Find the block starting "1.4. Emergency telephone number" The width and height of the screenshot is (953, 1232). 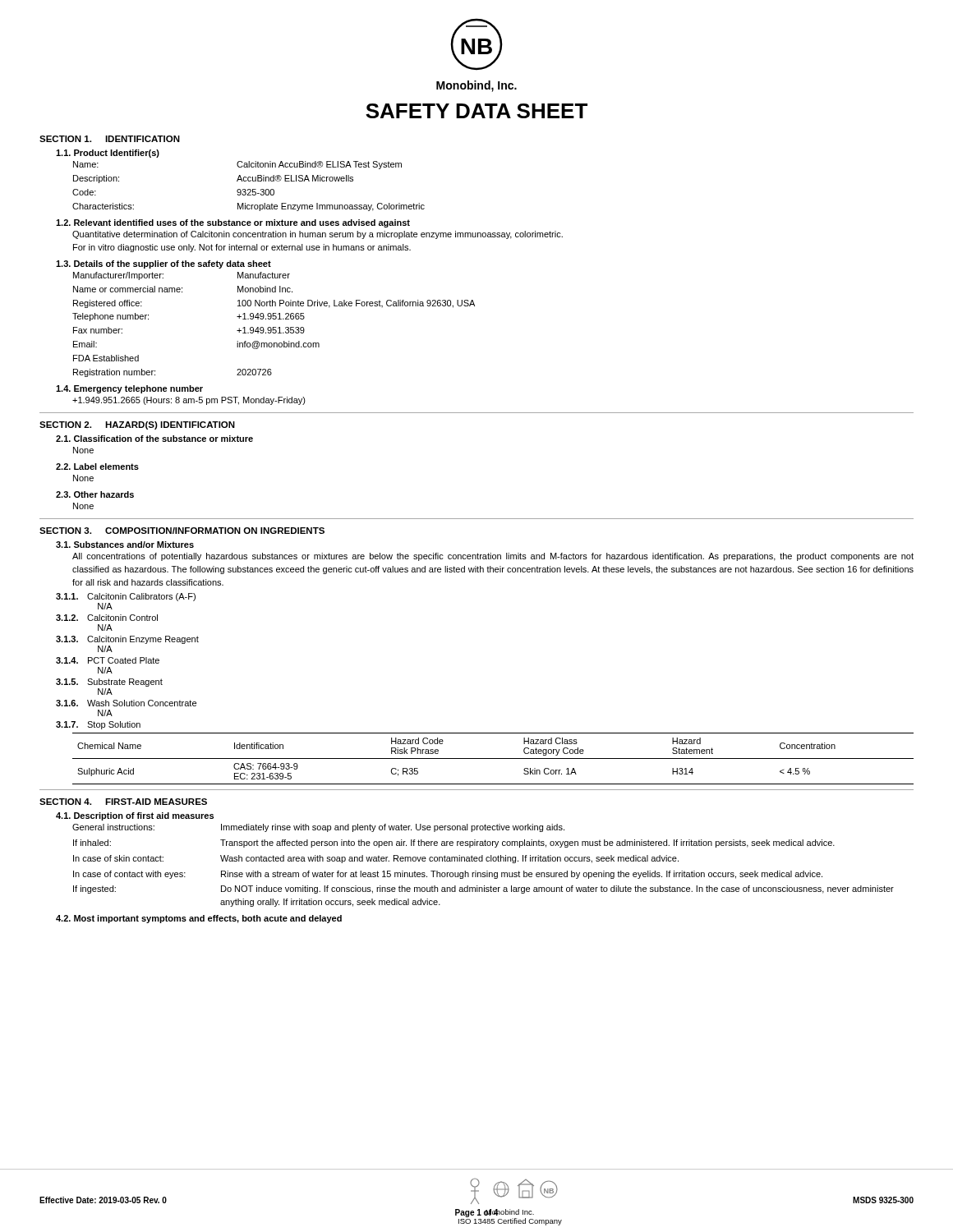pyautogui.click(x=129, y=389)
